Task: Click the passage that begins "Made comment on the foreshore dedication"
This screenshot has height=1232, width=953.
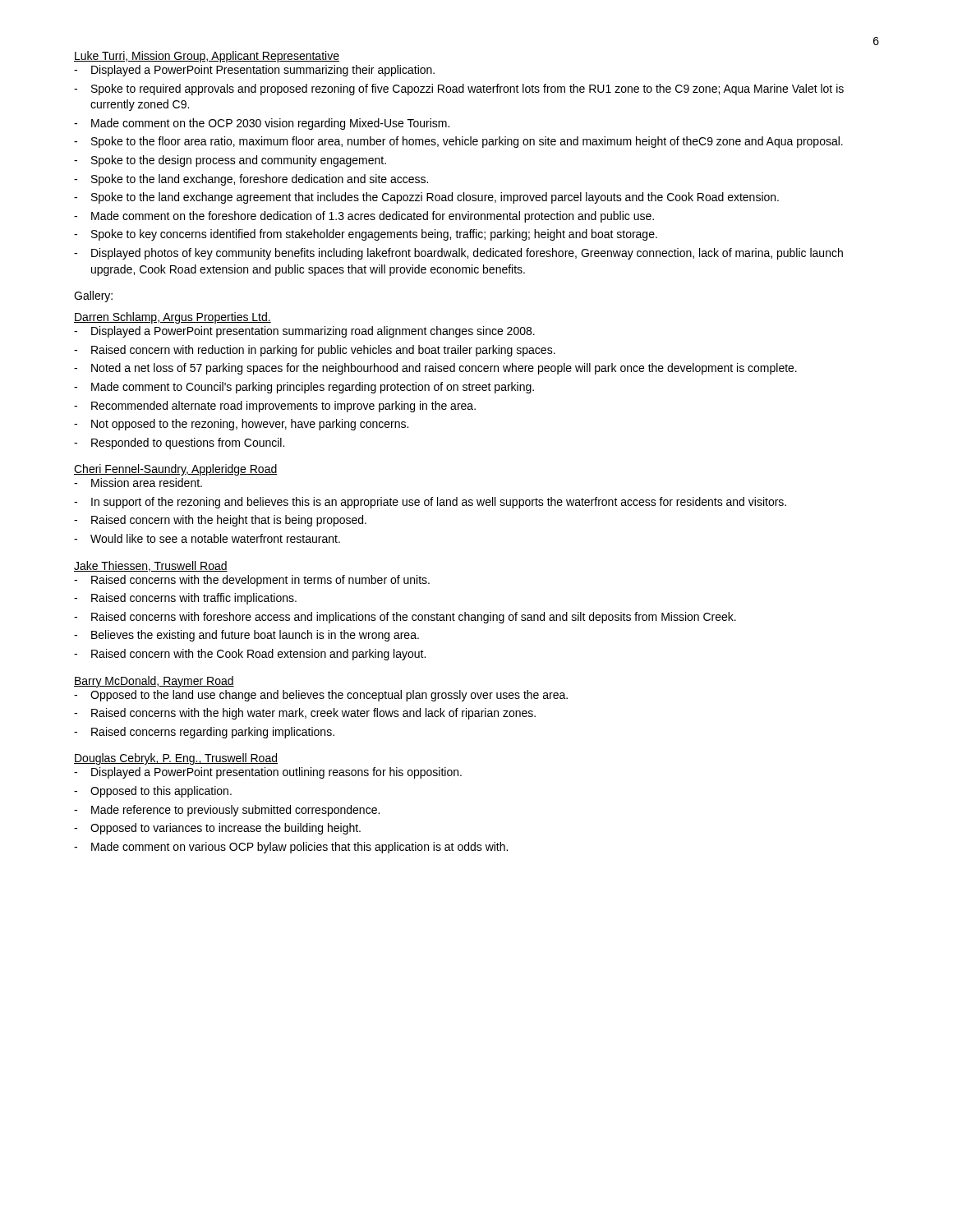Action: (x=373, y=216)
